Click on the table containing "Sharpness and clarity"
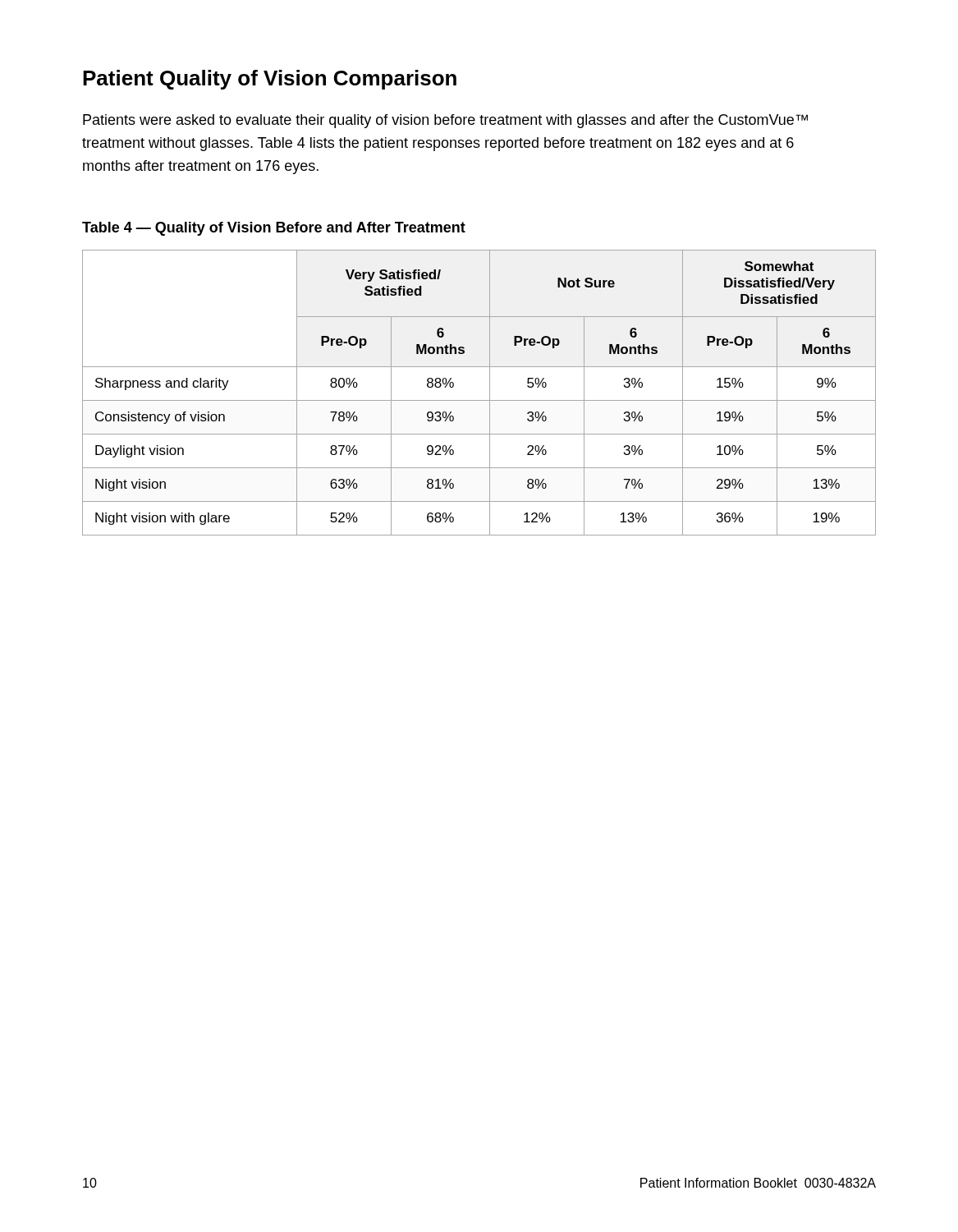The width and height of the screenshot is (958, 1232). point(479,392)
